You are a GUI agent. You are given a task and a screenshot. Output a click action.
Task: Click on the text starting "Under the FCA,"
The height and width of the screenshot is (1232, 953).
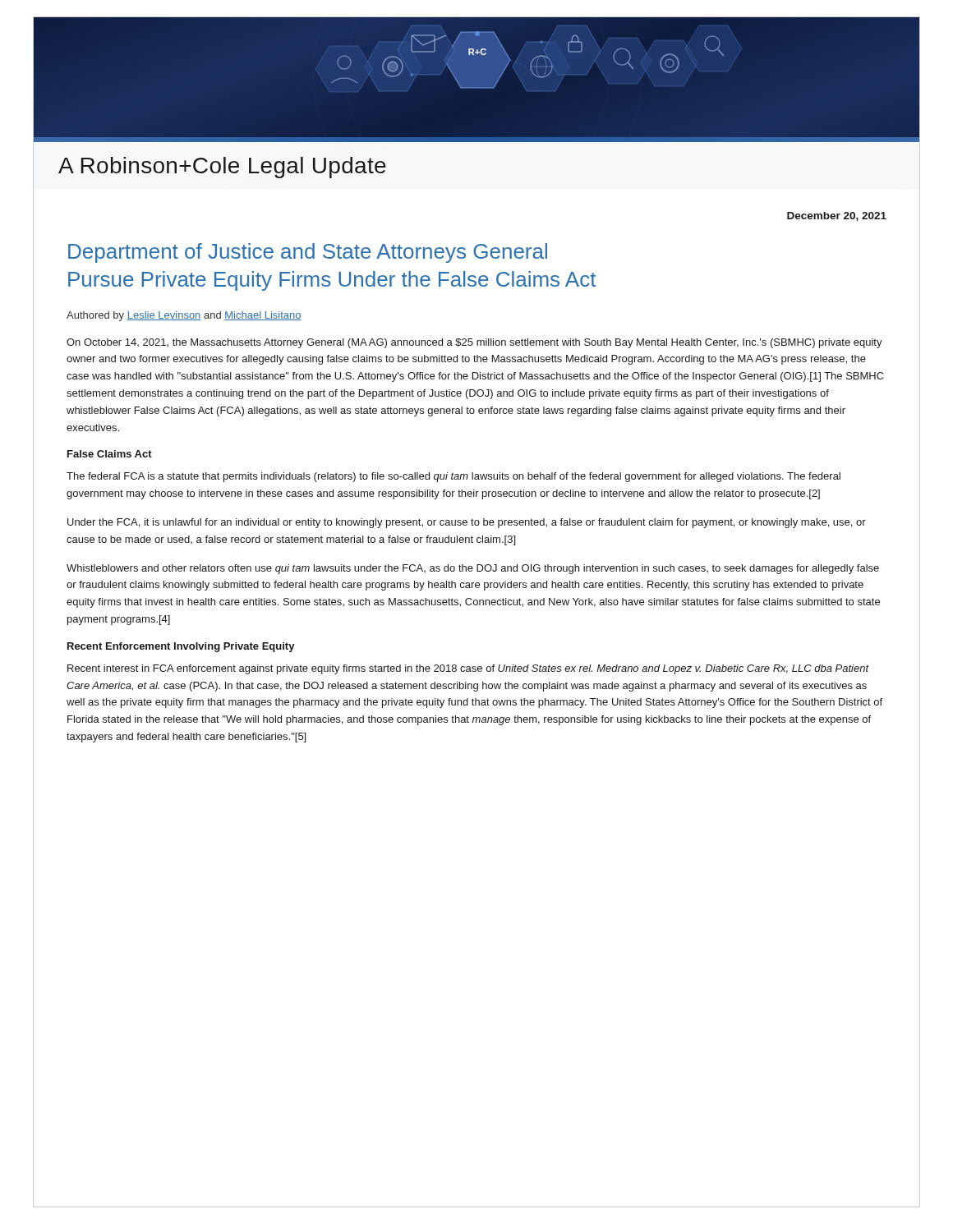pos(466,530)
